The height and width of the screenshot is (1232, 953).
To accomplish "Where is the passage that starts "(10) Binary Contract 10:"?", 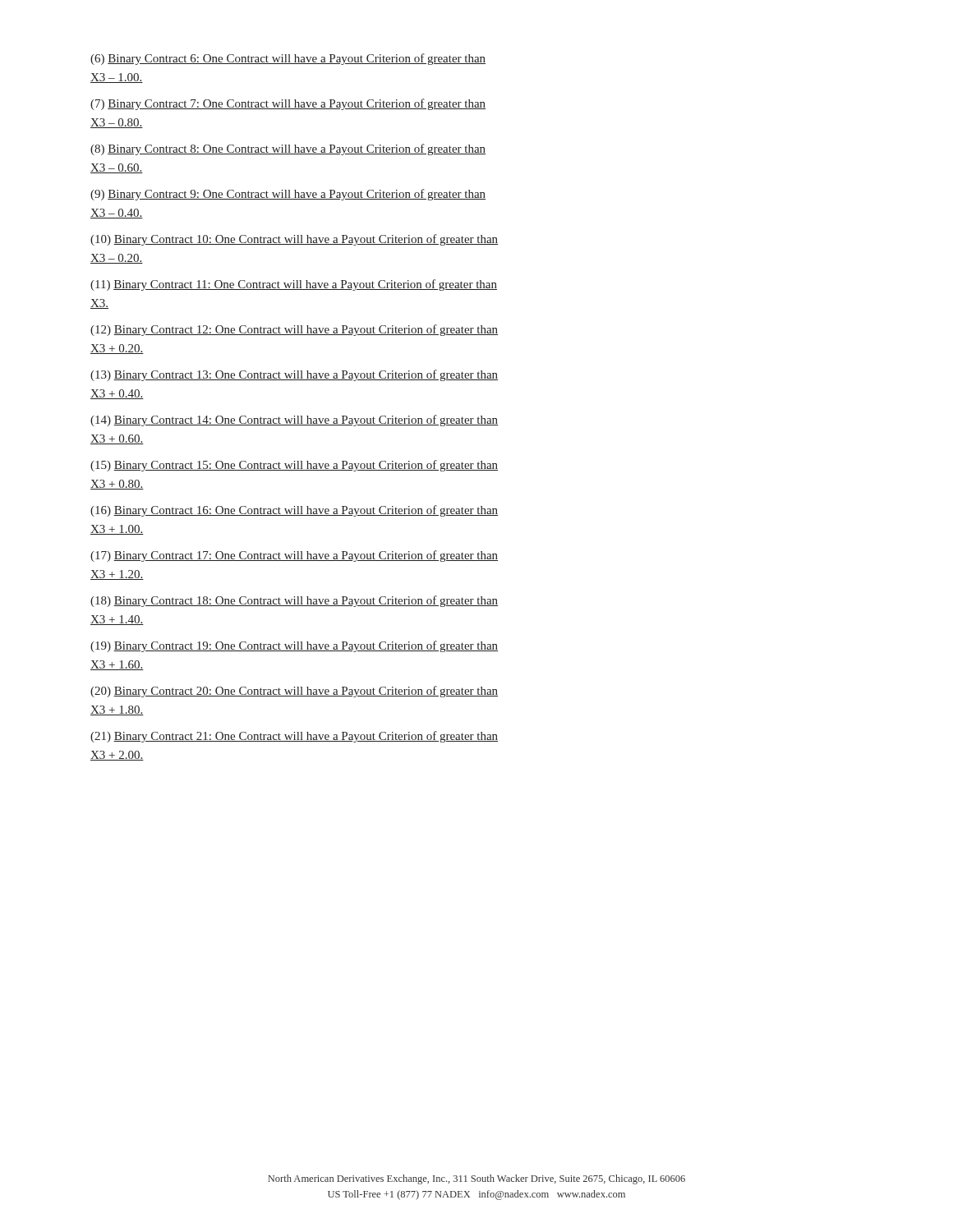I will click(x=476, y=250).
